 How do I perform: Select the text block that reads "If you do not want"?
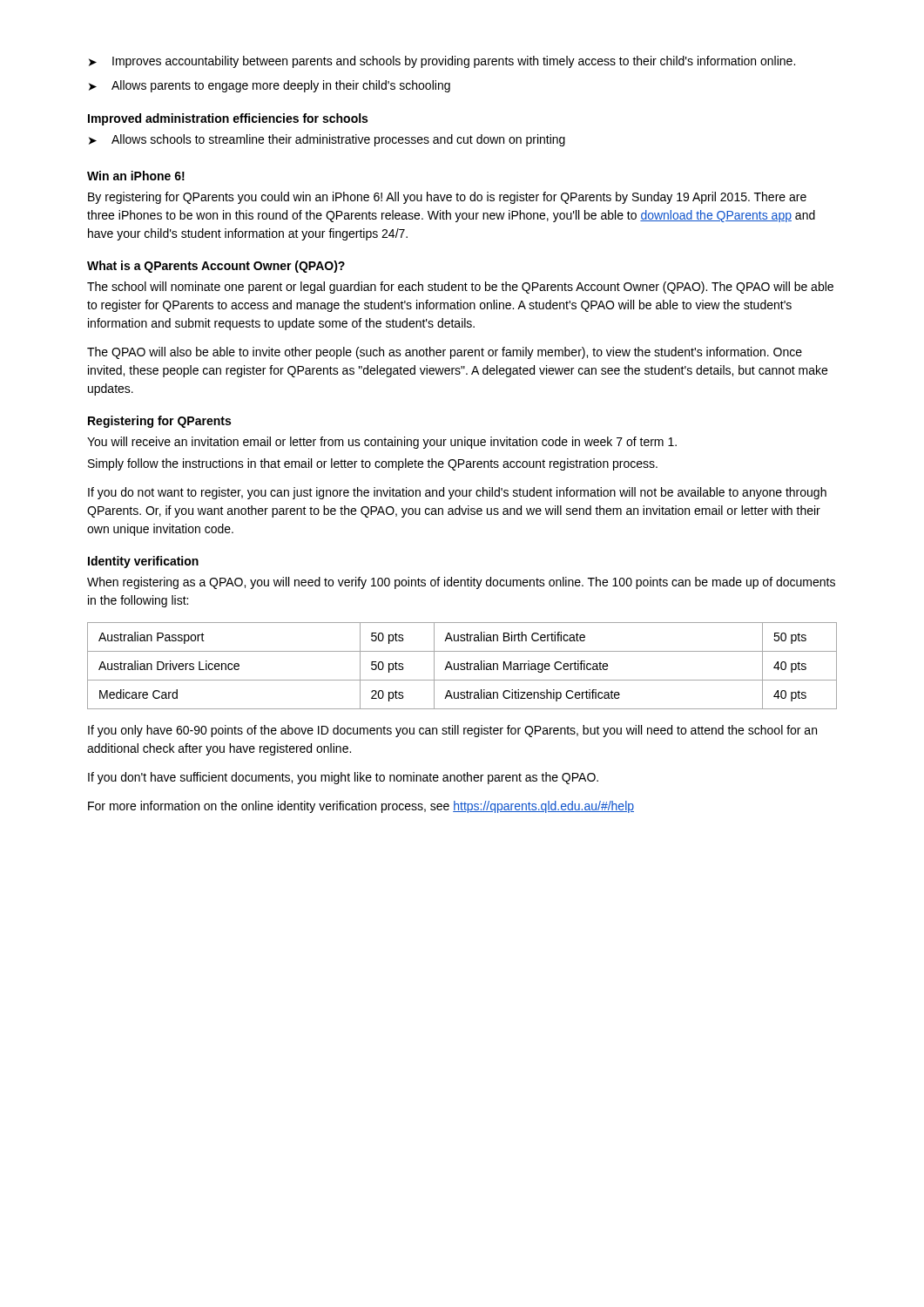point(457,511)
